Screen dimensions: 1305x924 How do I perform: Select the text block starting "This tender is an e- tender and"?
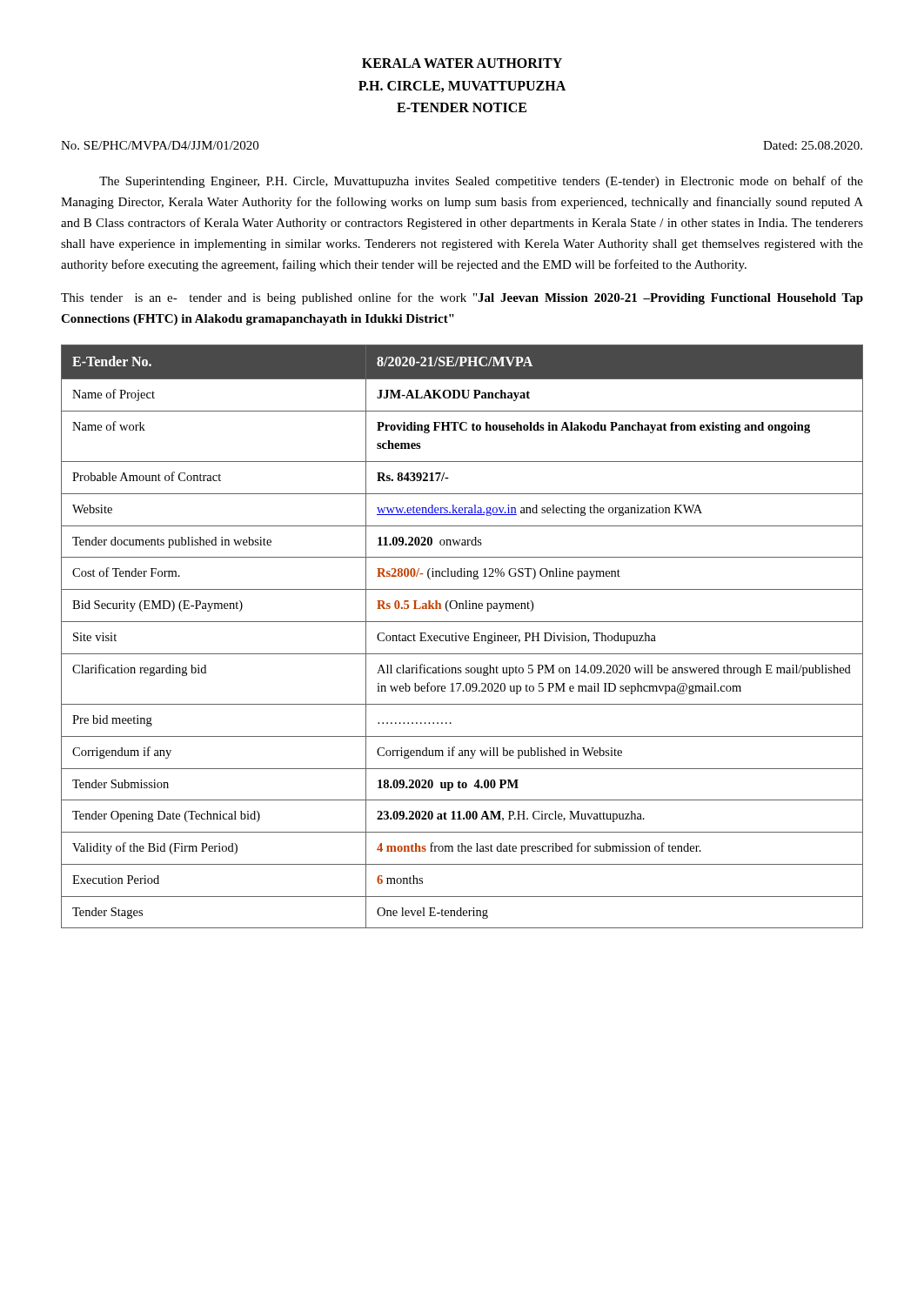462,308
